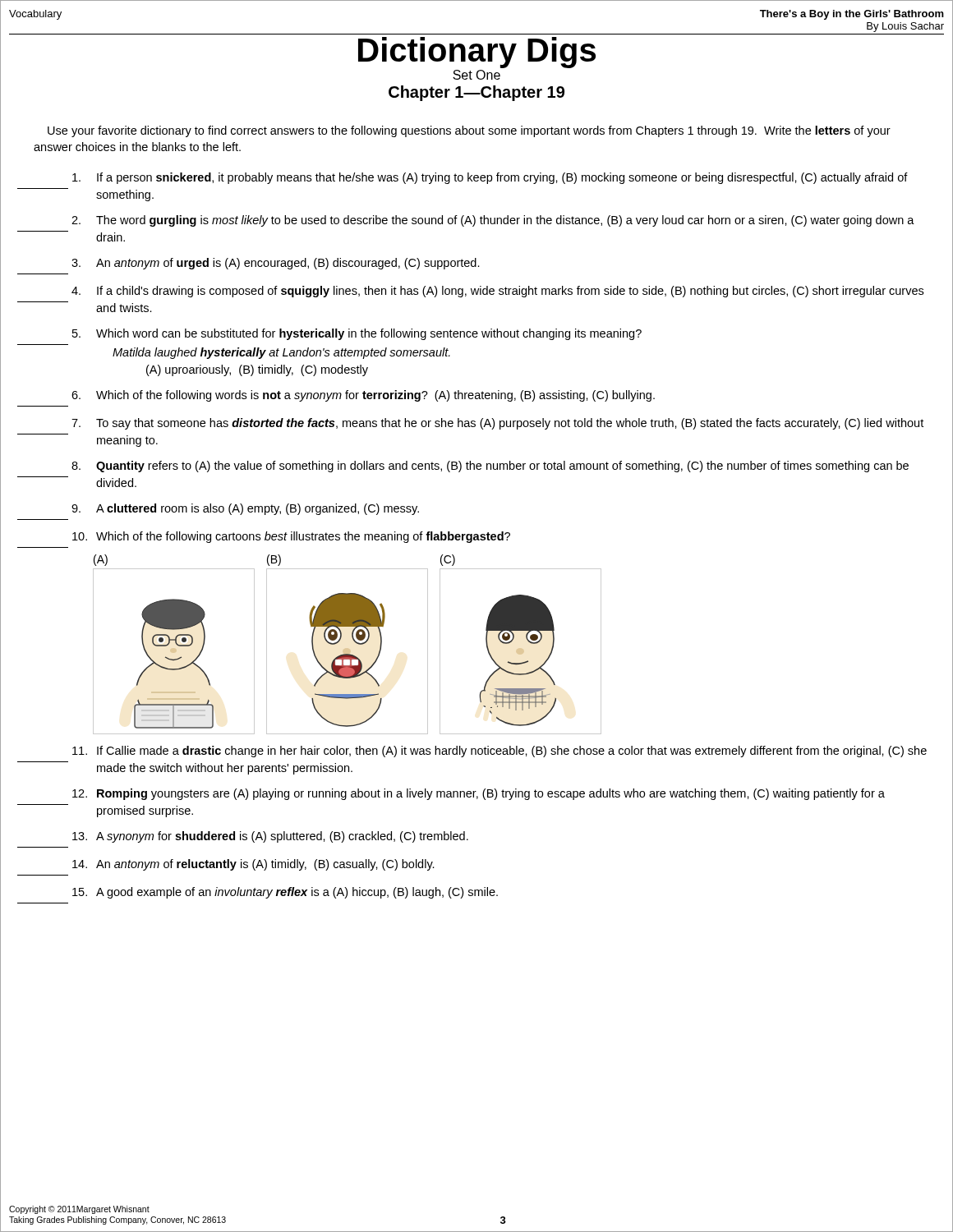Find the text block starting "9. A cluttered room is"
This screenshot has width=953, height=1232.
[245, 509]
